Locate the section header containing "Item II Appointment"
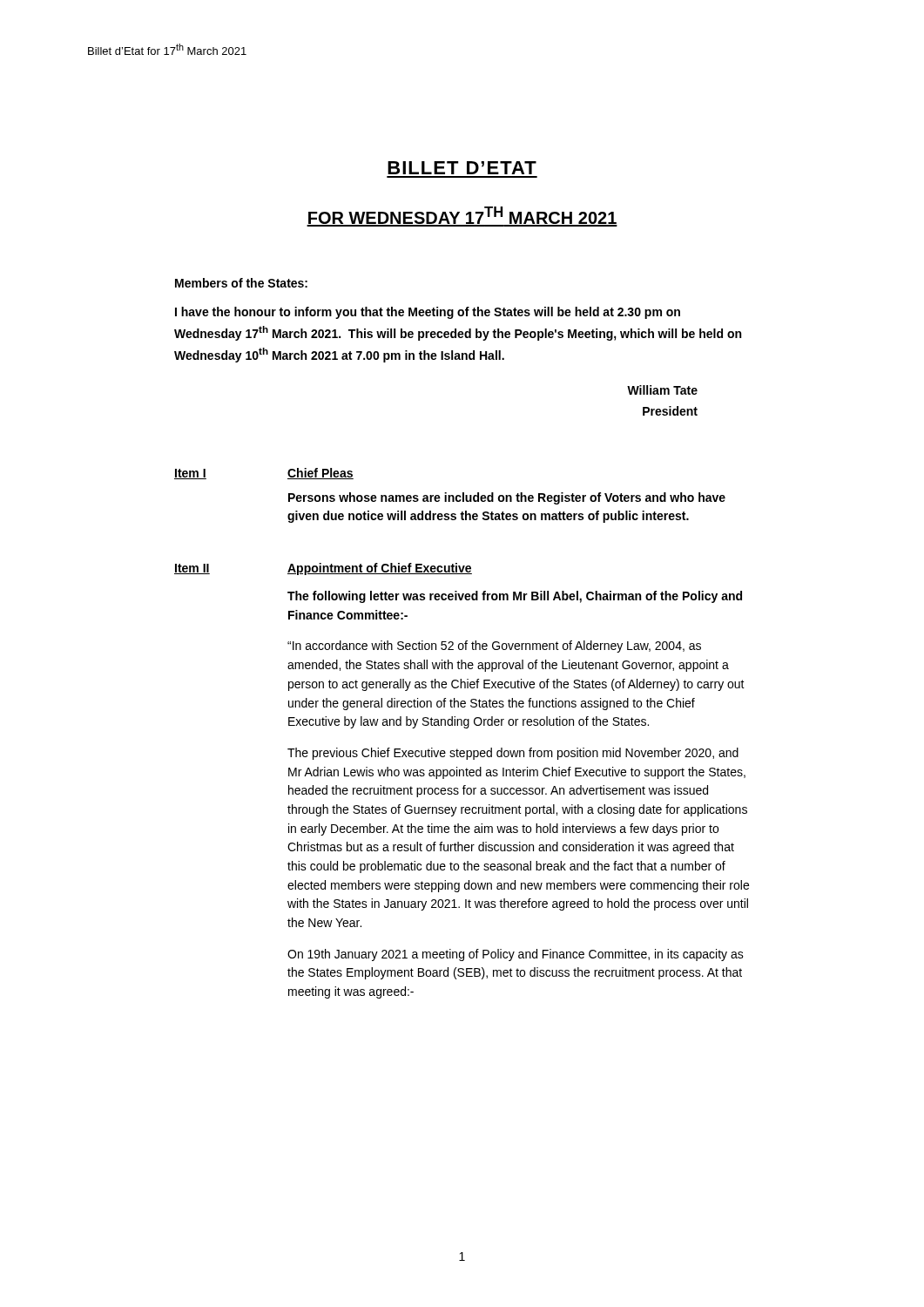The image size is (924, 1307). [323, 568]
